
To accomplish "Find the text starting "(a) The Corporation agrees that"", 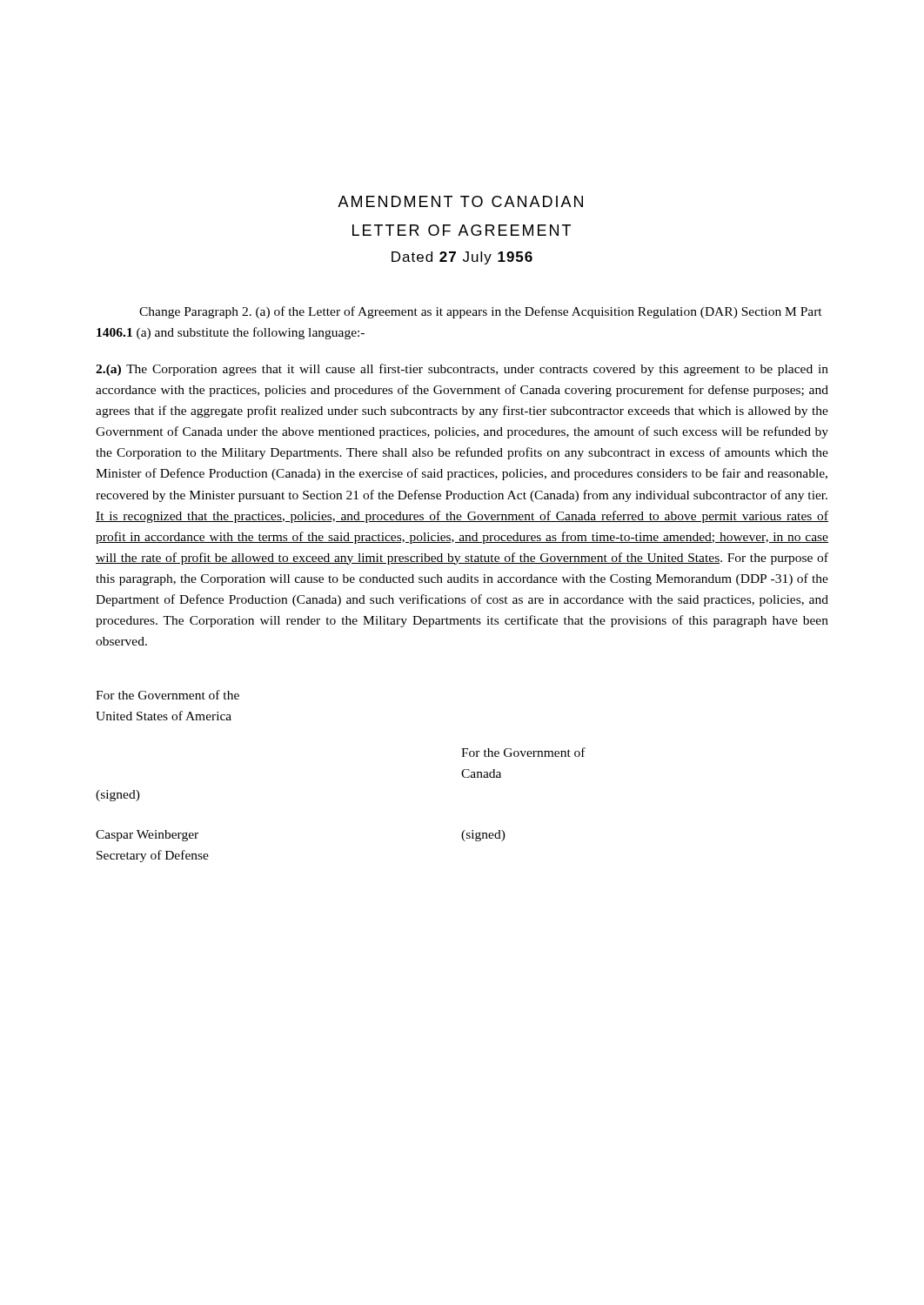I will (462, 505).
